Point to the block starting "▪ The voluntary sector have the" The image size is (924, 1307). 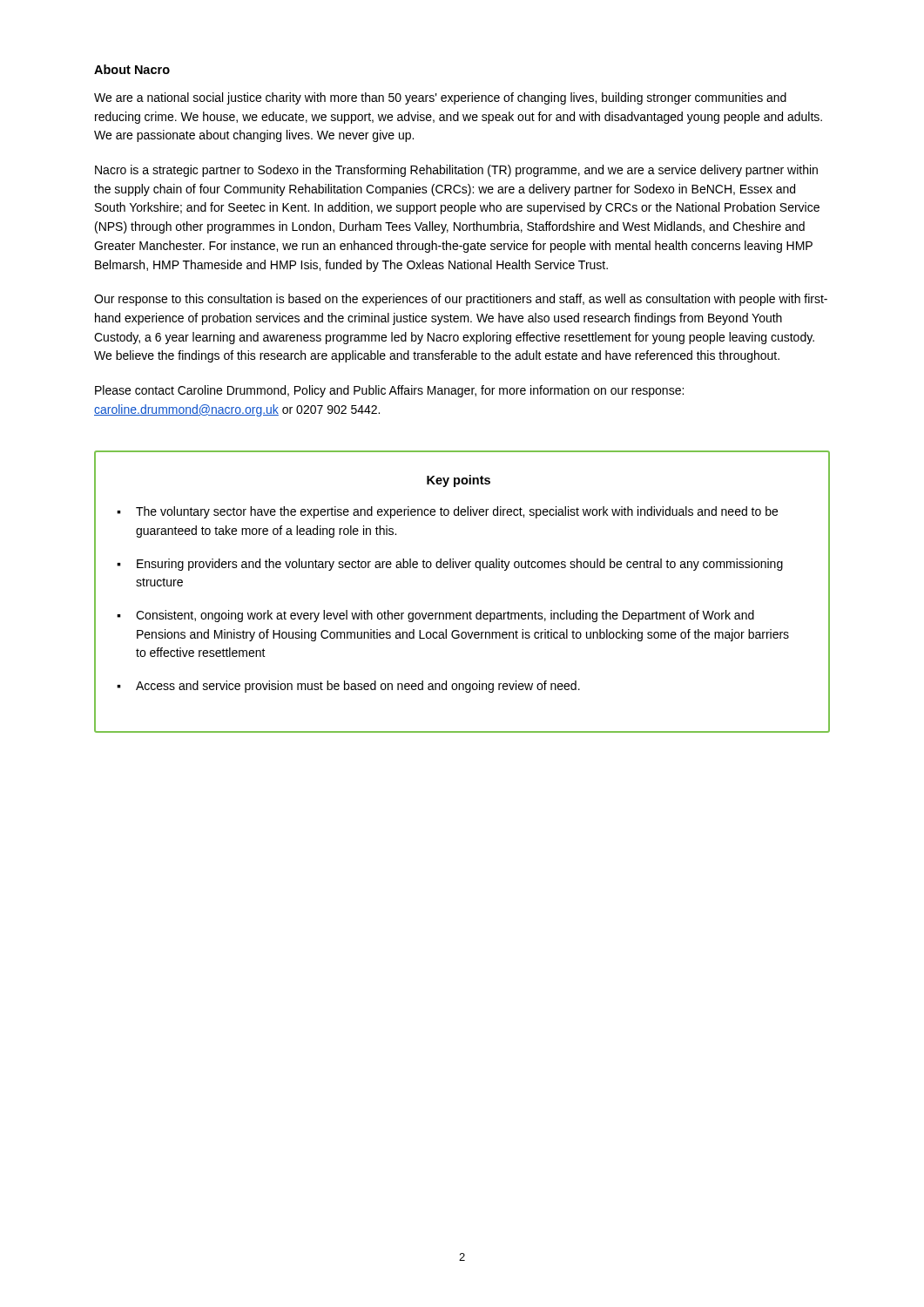coord(459,522)
